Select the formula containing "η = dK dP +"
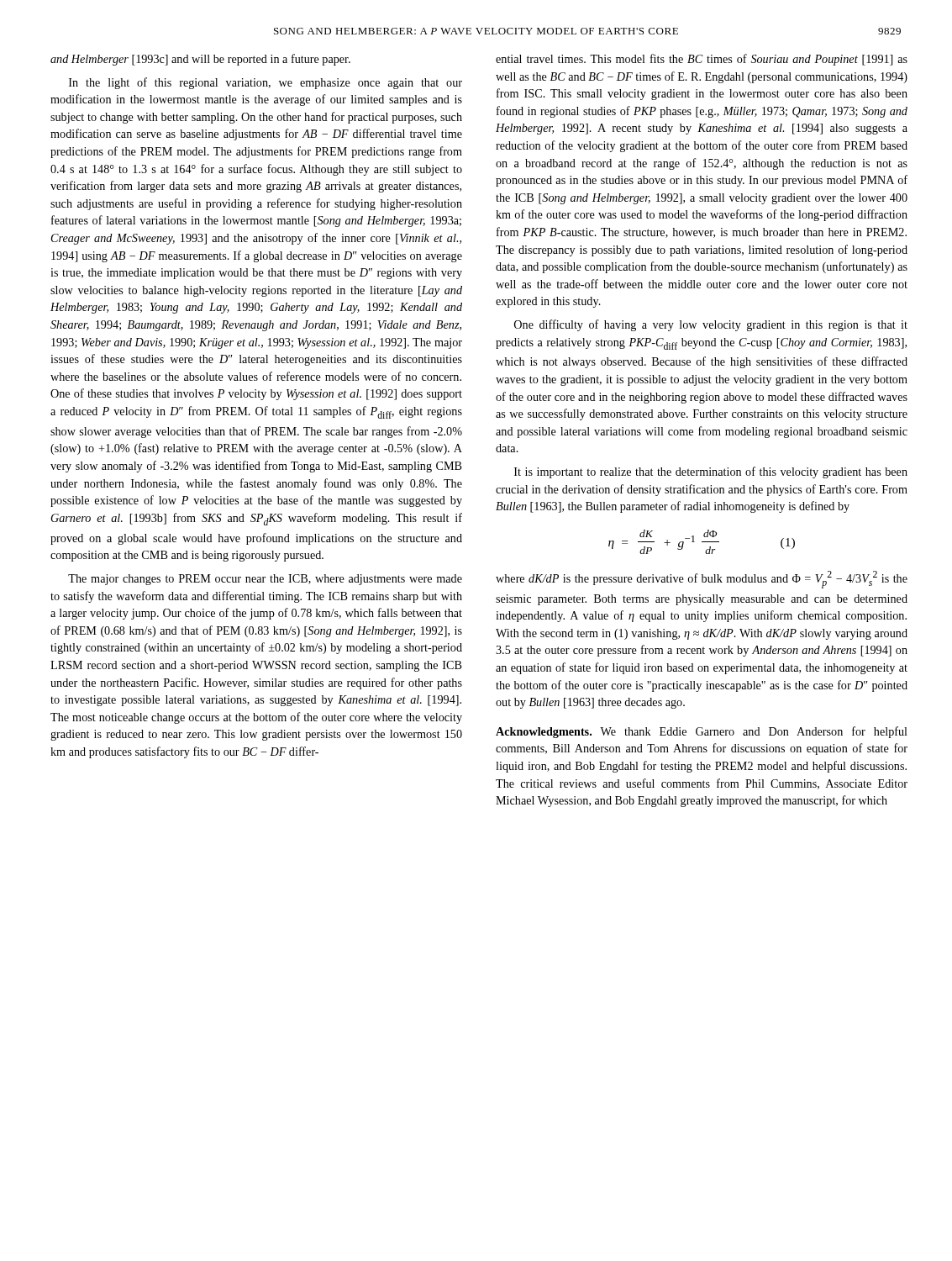 click(702, 542)
